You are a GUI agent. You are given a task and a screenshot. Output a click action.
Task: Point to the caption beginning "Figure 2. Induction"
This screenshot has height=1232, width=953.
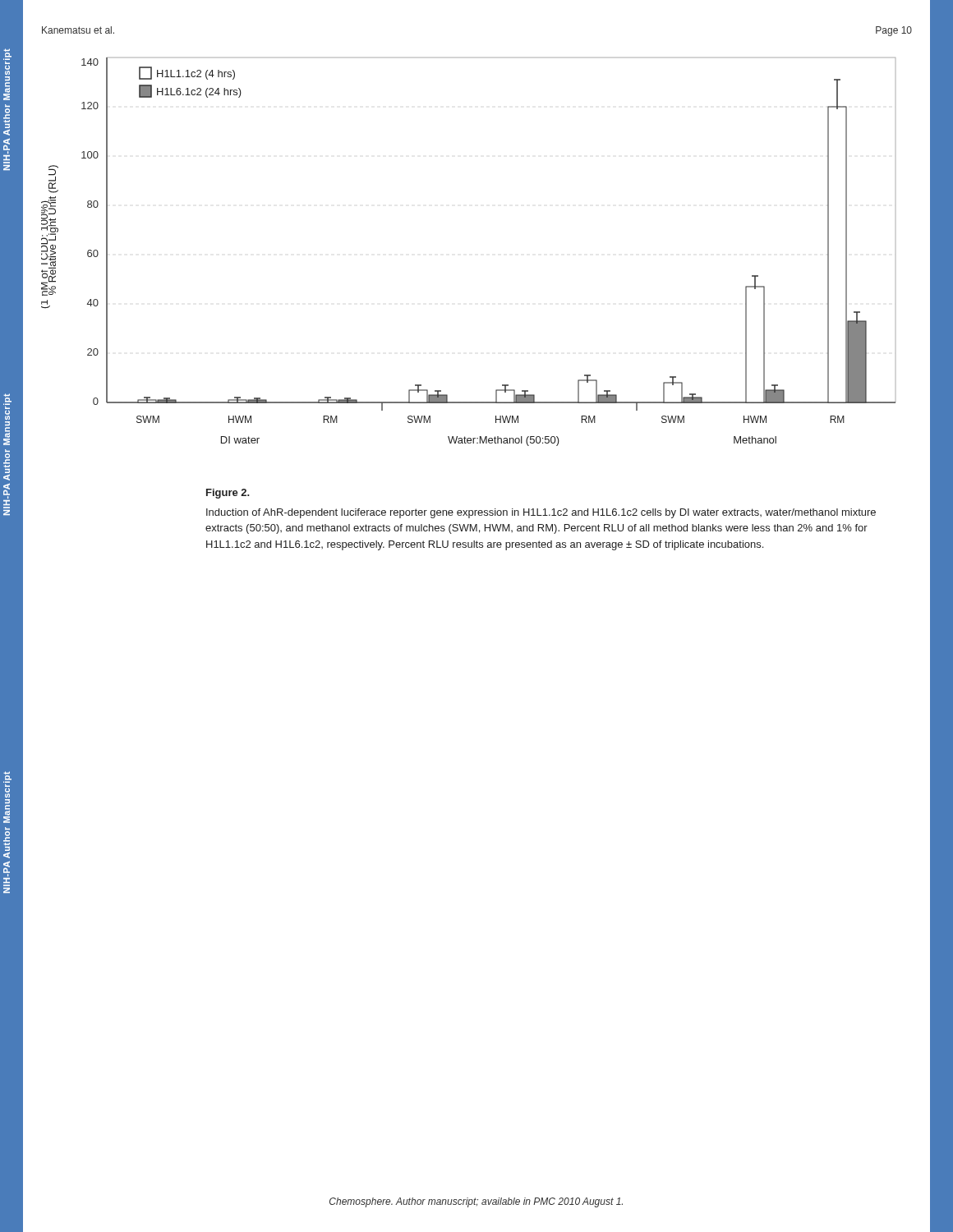[559, 518]
